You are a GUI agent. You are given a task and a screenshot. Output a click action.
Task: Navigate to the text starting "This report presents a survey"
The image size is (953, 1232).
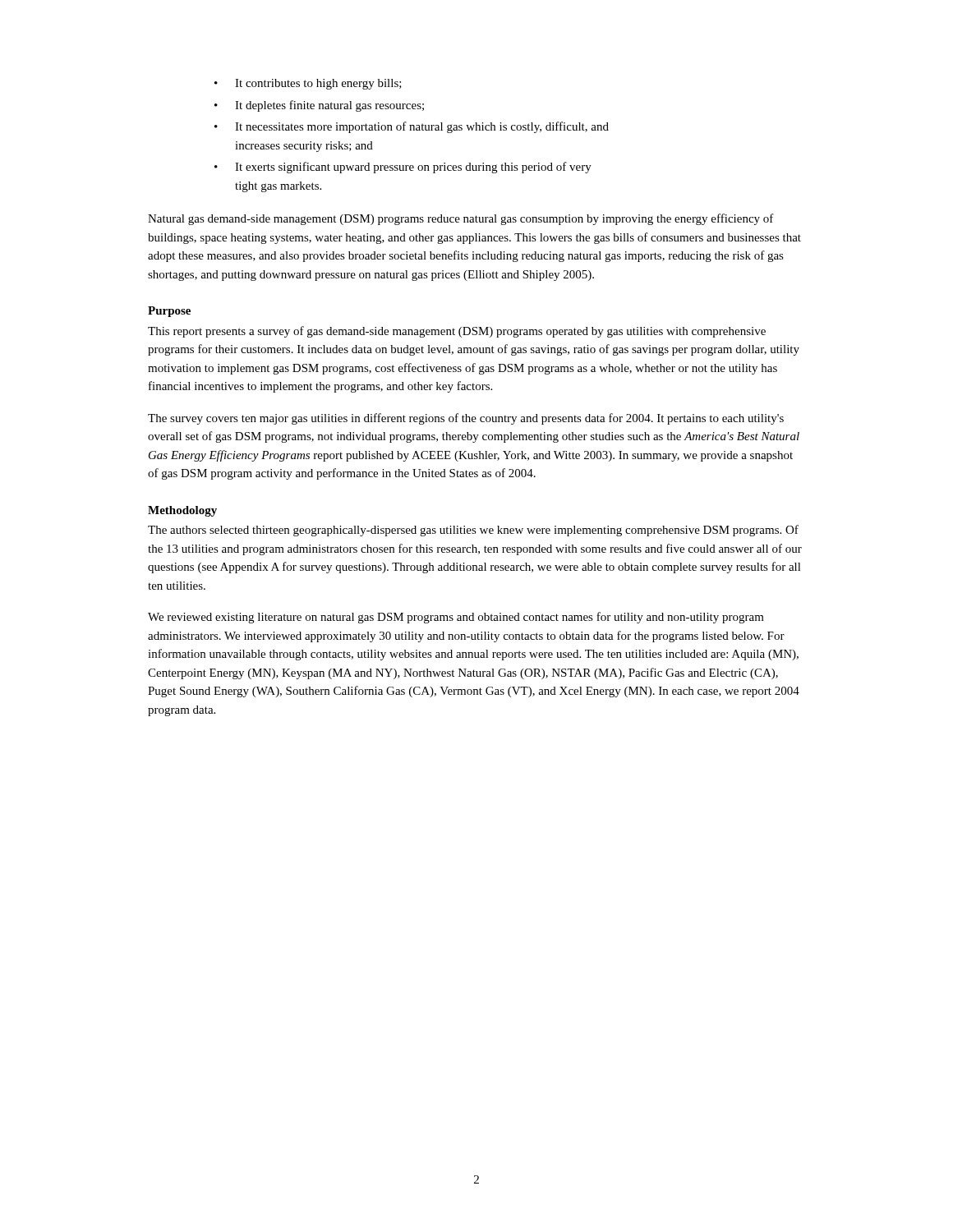474,358
